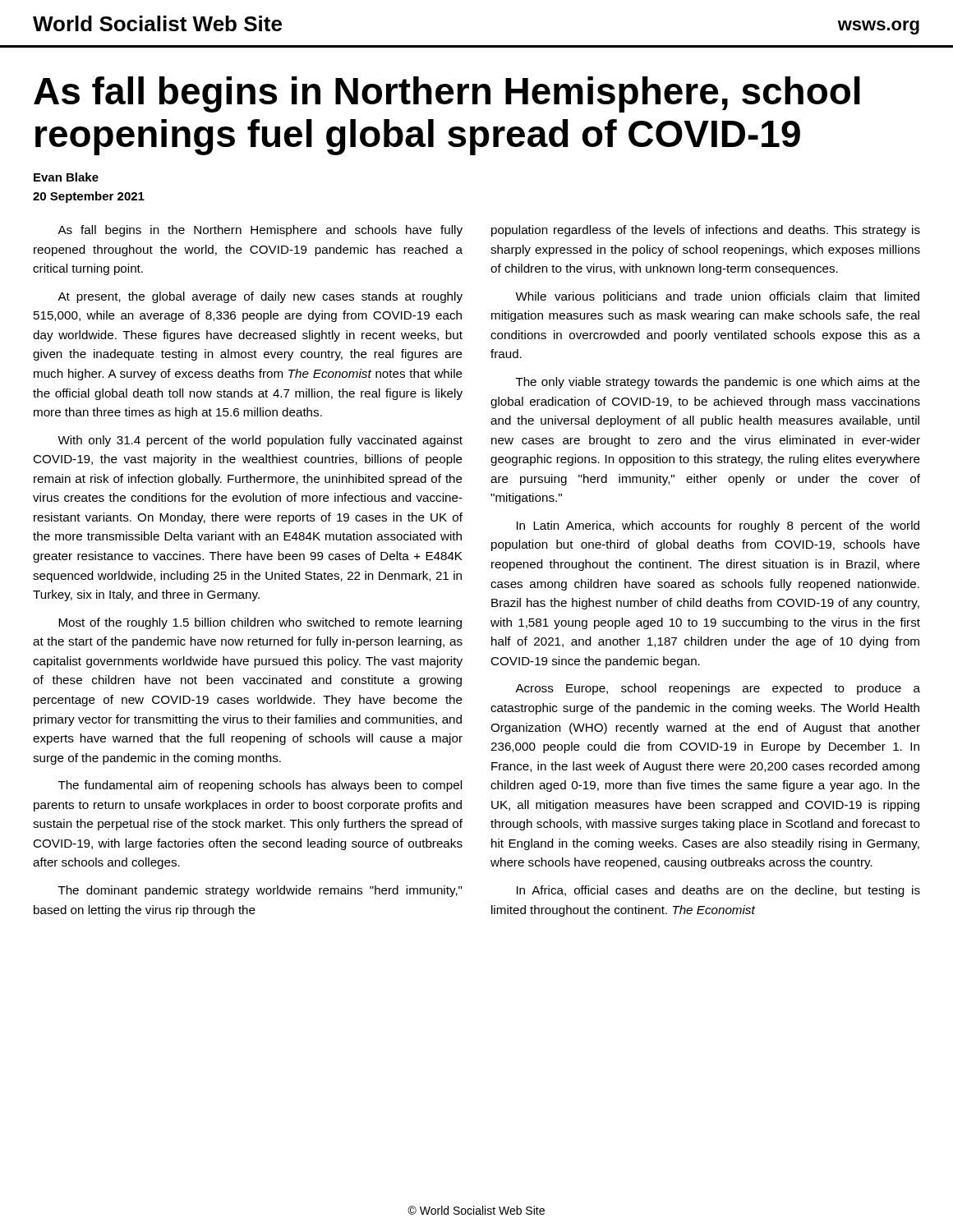This screenshot has height=1232, width=953.
Task: Point to the region starting "As fall begins in Northern Hemisphere, school"
Action: [476, 113]
